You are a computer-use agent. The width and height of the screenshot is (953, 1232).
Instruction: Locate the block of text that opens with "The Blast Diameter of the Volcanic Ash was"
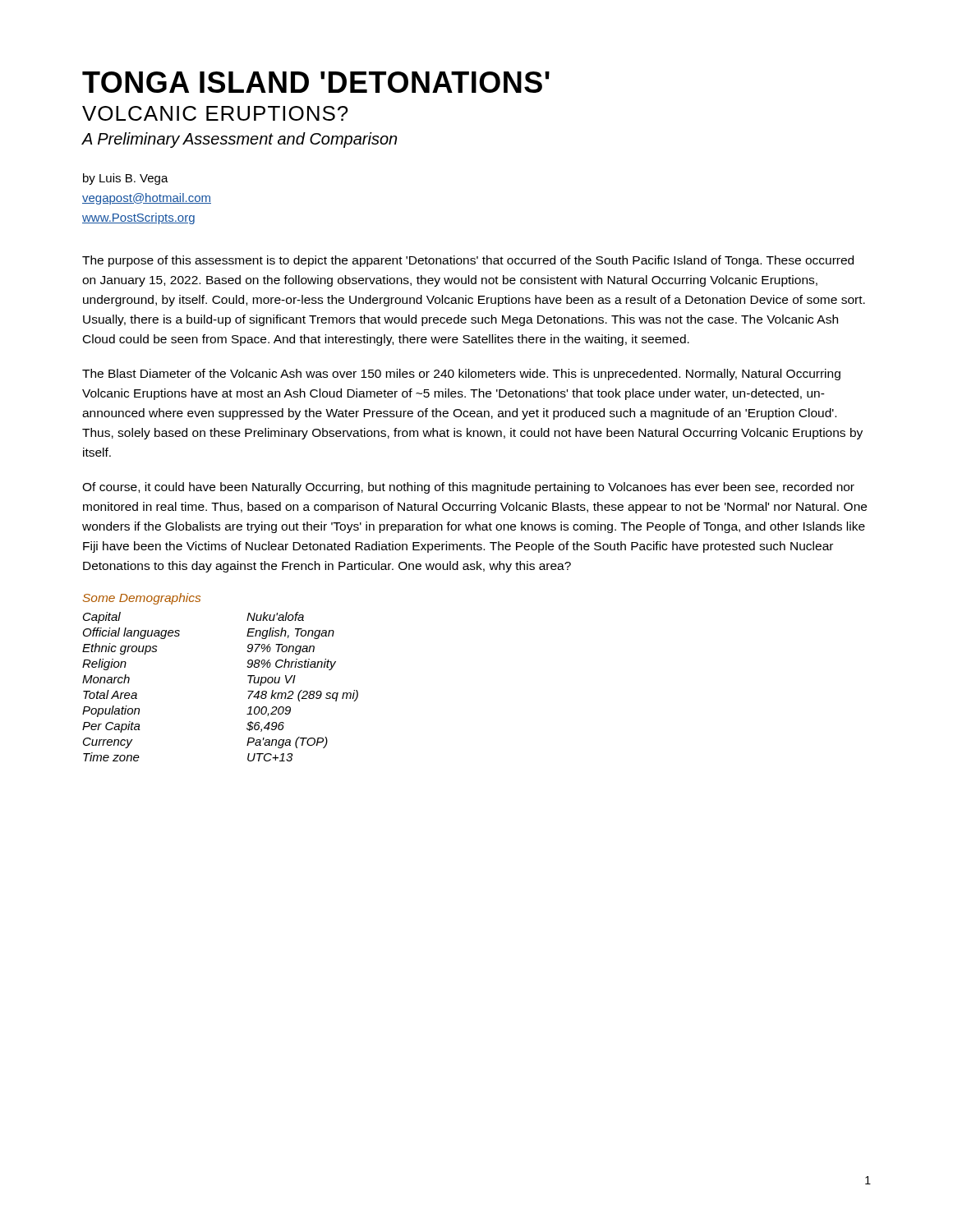(472, 412)
